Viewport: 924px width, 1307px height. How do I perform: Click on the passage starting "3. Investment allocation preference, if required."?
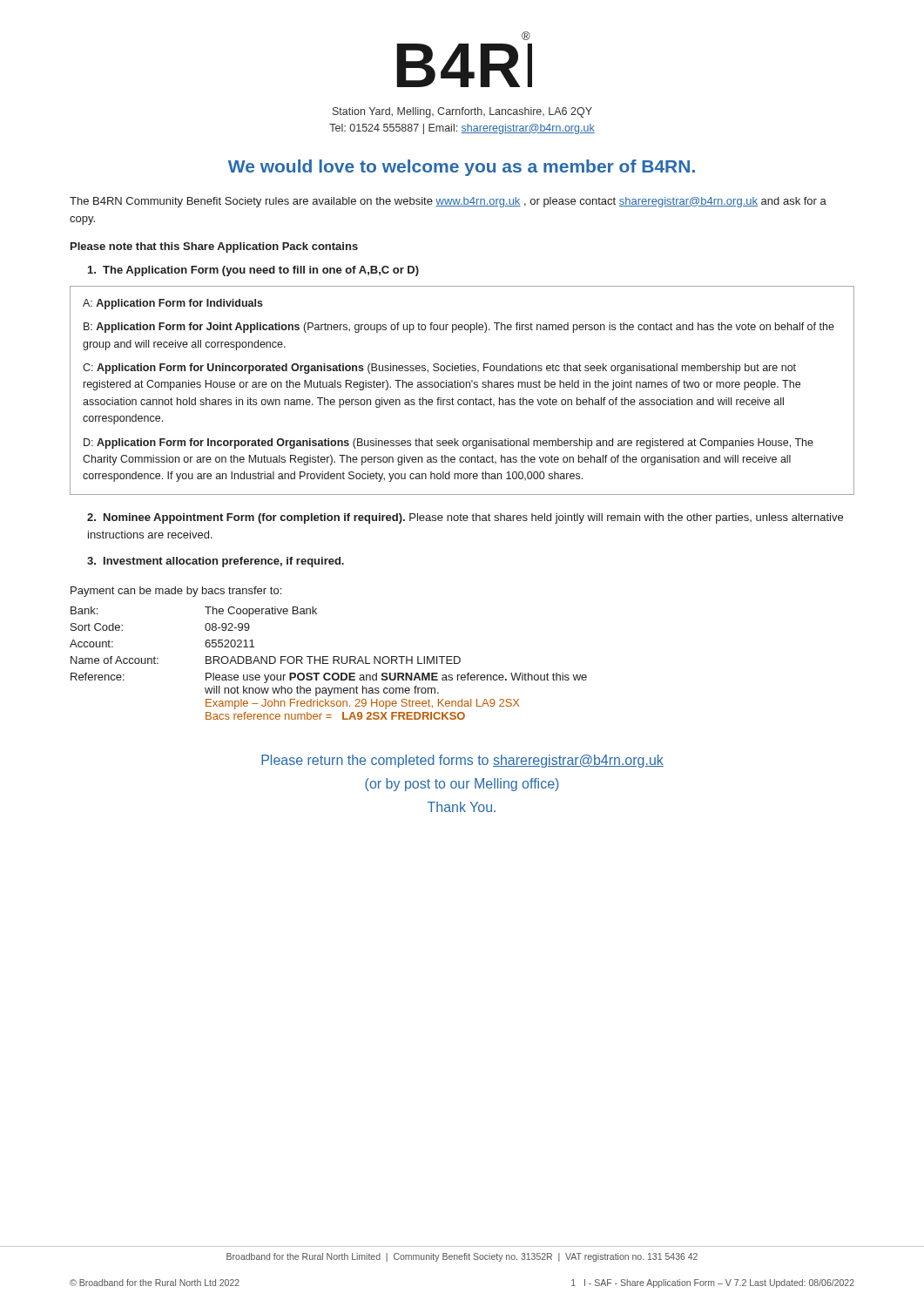(216, 561)
